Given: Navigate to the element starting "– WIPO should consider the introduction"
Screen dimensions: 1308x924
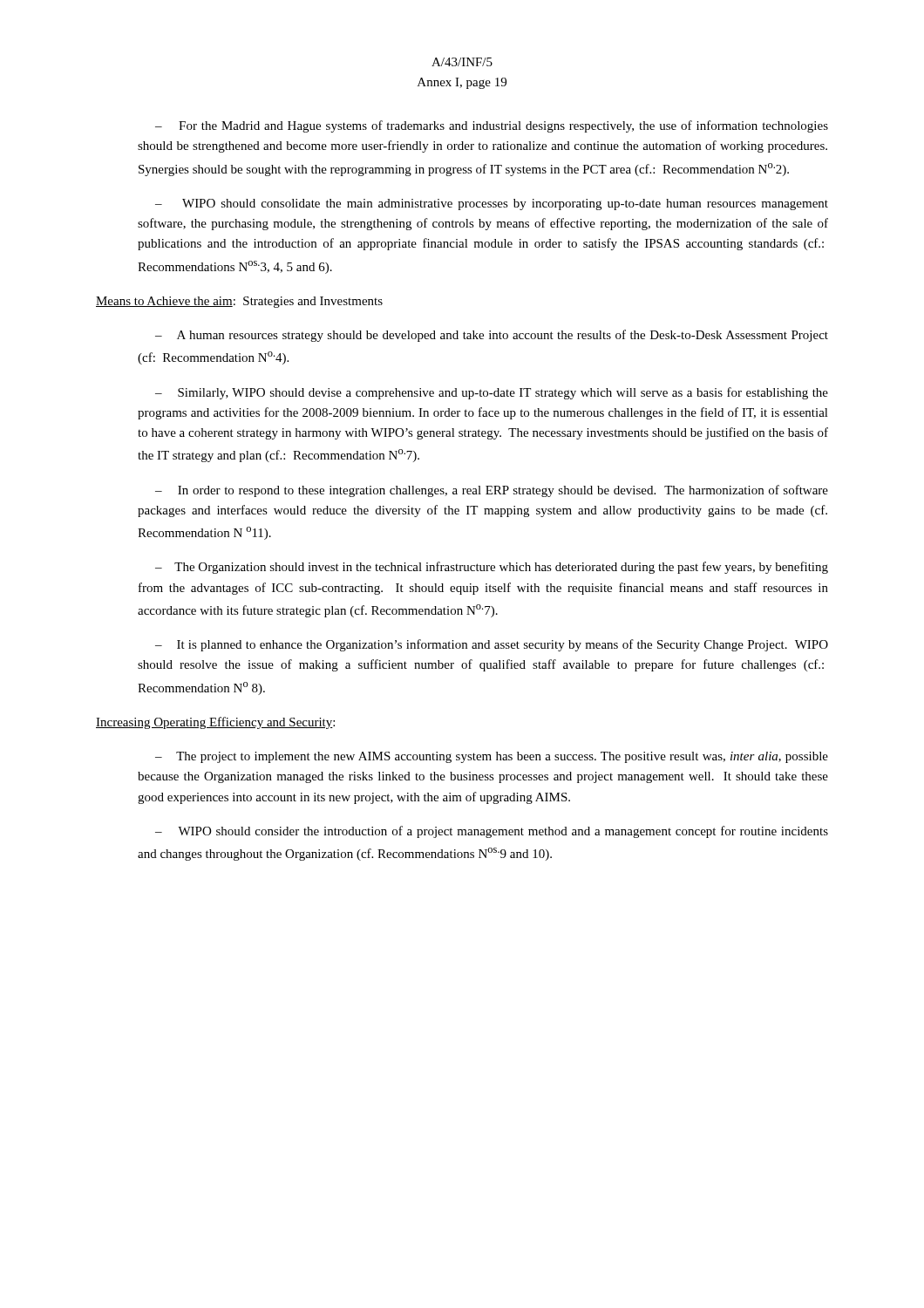Looking at the screenshot, I should [x=483, y=842].
